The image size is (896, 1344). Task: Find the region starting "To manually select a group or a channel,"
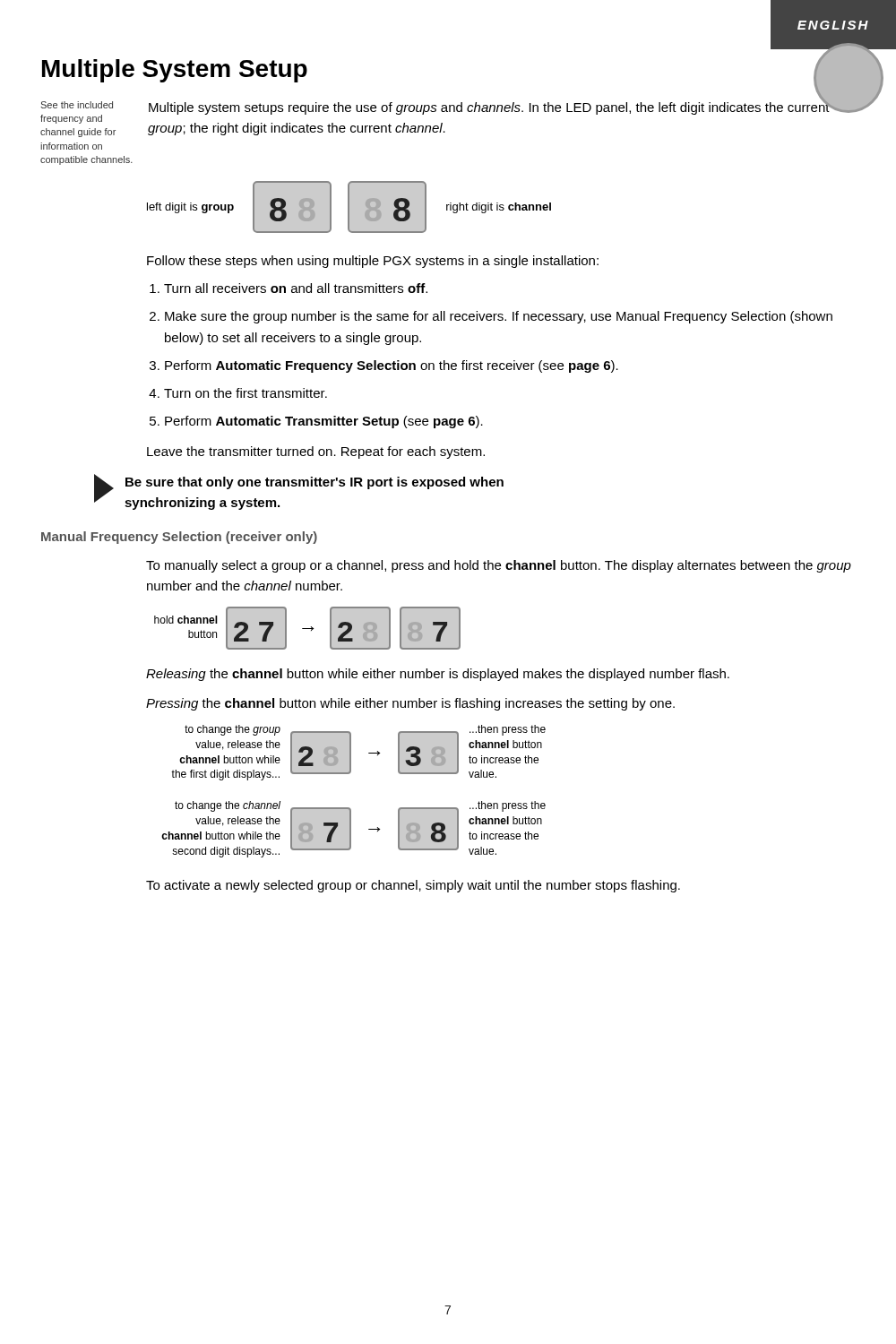point(499,575)
